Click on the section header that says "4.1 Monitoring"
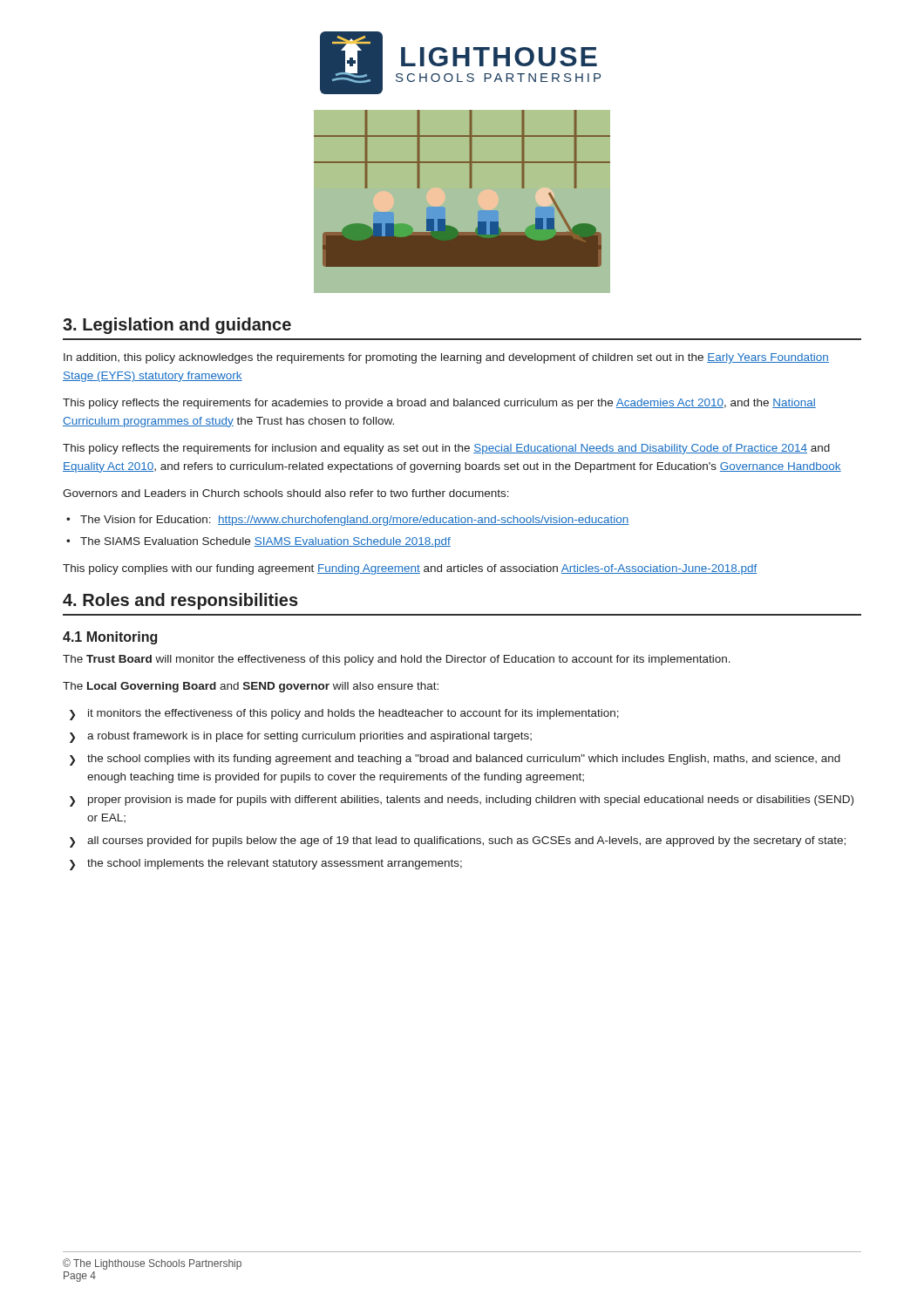Viewport: 924px width, 1308px height. (110, 637)
